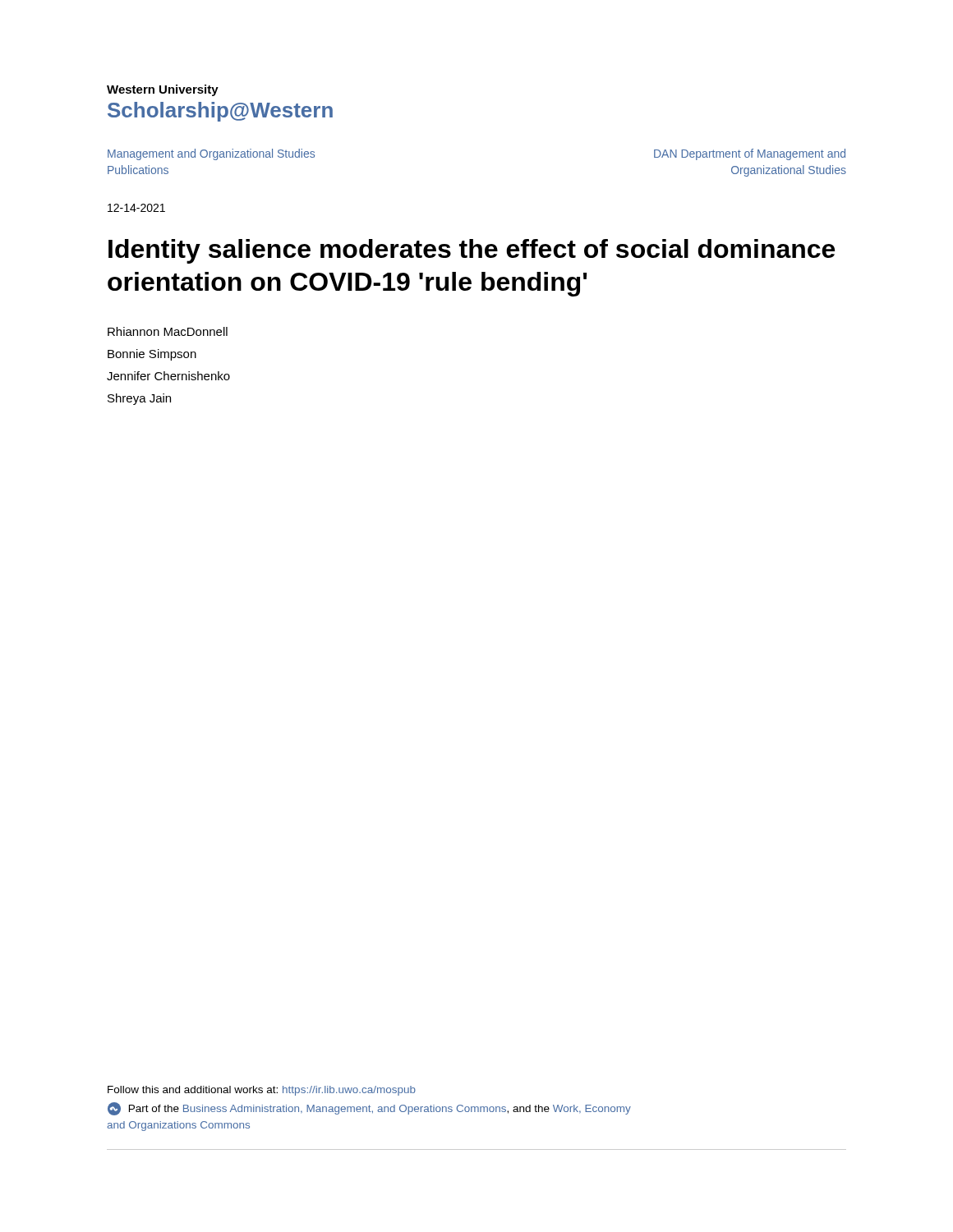Find the region starting "Jennifer Chernishenko"
This screenshot has height=1232, width=953.
pos(168,376)
